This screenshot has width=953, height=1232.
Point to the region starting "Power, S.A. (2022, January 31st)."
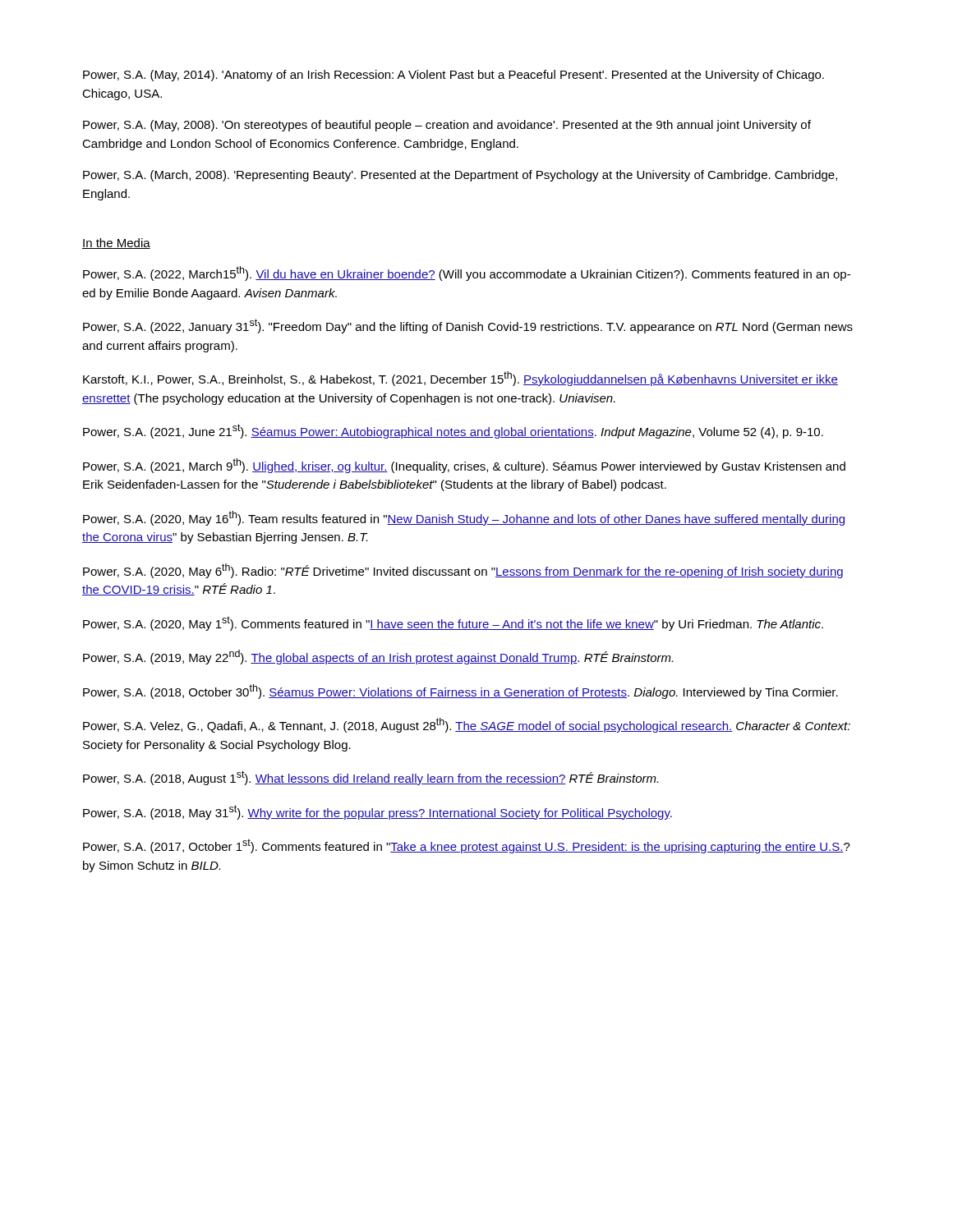point(468,335)
